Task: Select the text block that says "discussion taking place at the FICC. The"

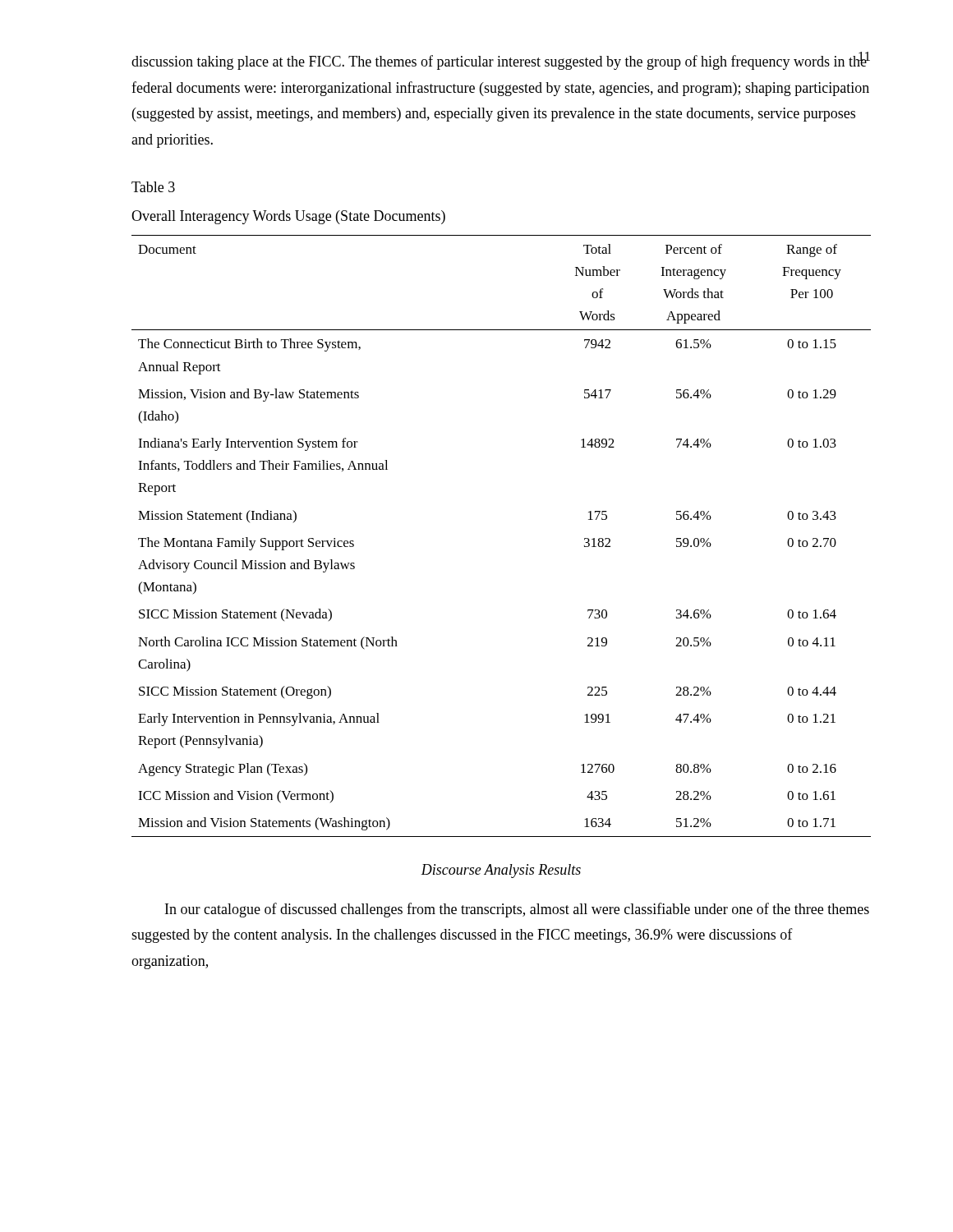Action: (500, 100)
